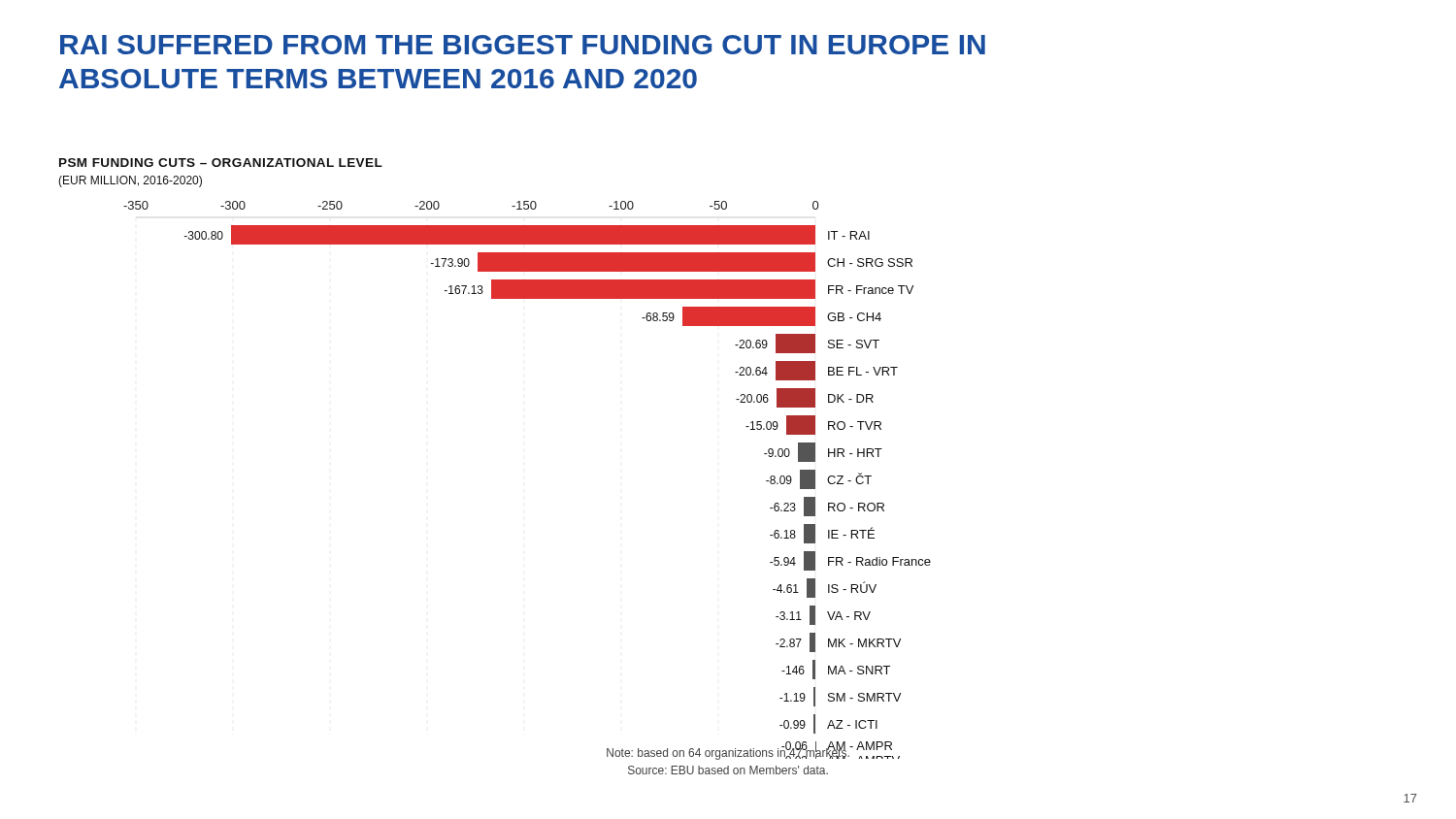Select the caption containing "(EUR MILLION, 2016-2020)"
1456x819 pixels.
[x=130, y=181]
